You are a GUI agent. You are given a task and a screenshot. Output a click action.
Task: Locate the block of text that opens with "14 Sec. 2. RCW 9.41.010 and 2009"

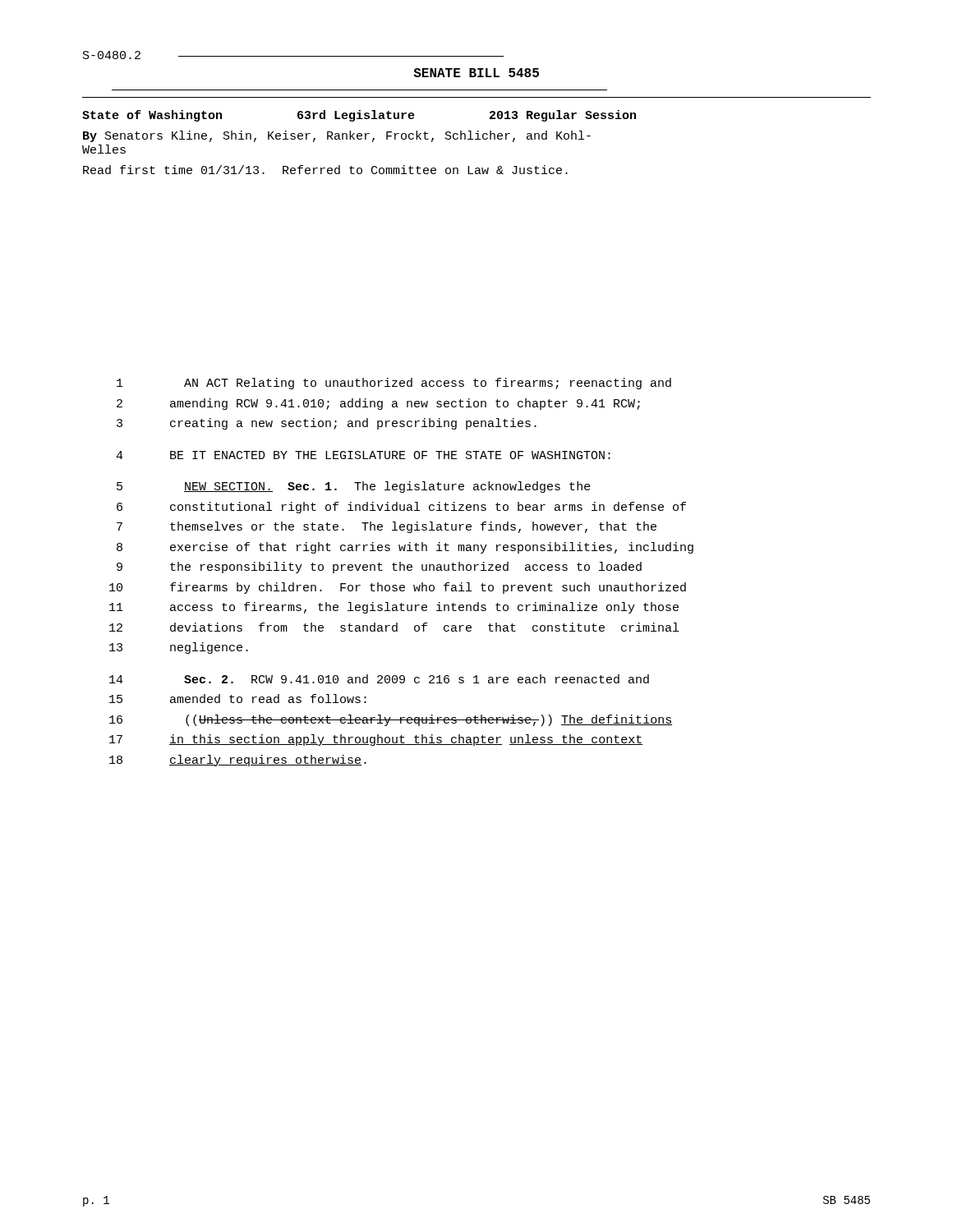[476, 681]
